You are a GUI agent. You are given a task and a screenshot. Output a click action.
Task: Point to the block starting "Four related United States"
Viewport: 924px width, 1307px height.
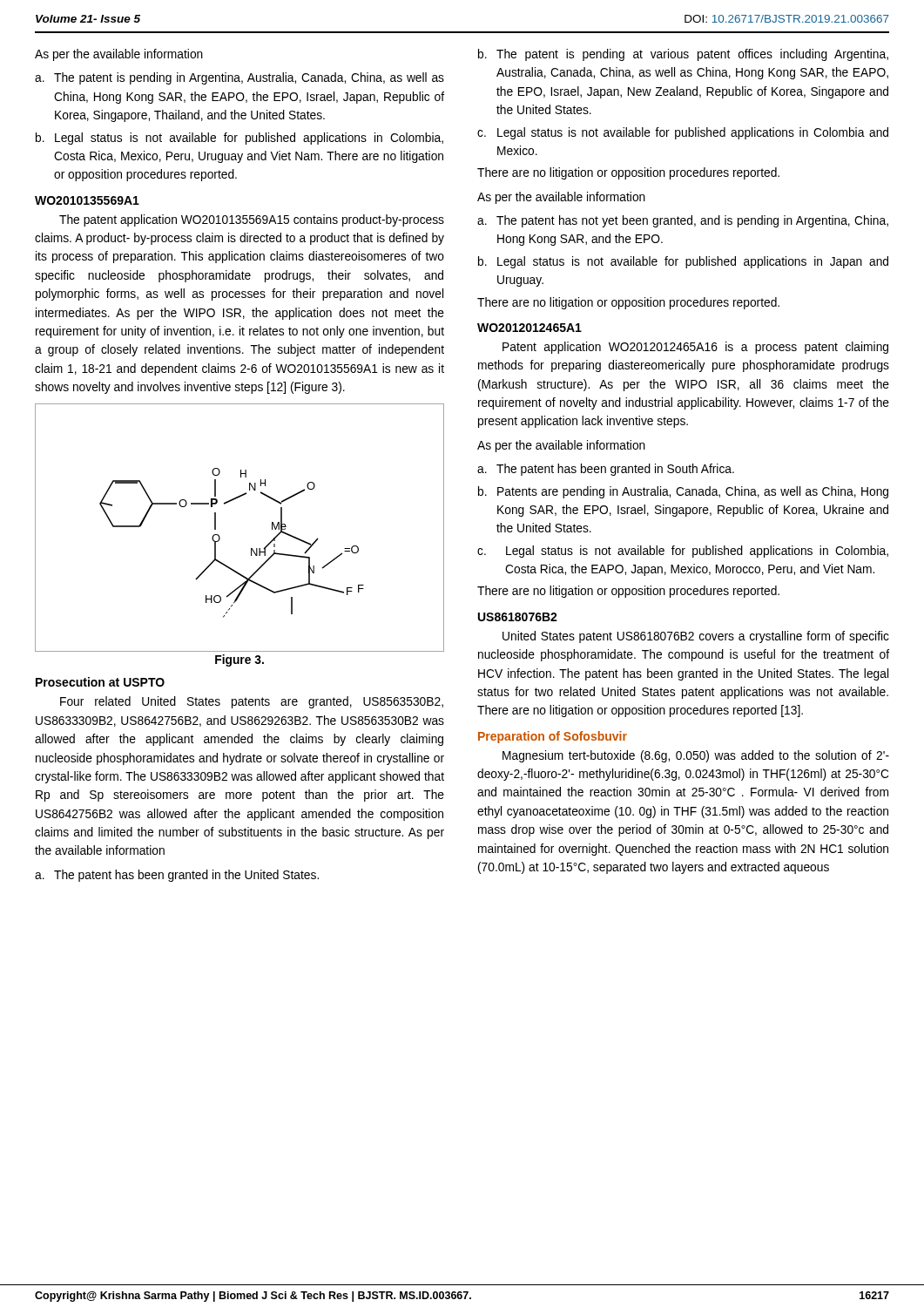coord(240,777)
